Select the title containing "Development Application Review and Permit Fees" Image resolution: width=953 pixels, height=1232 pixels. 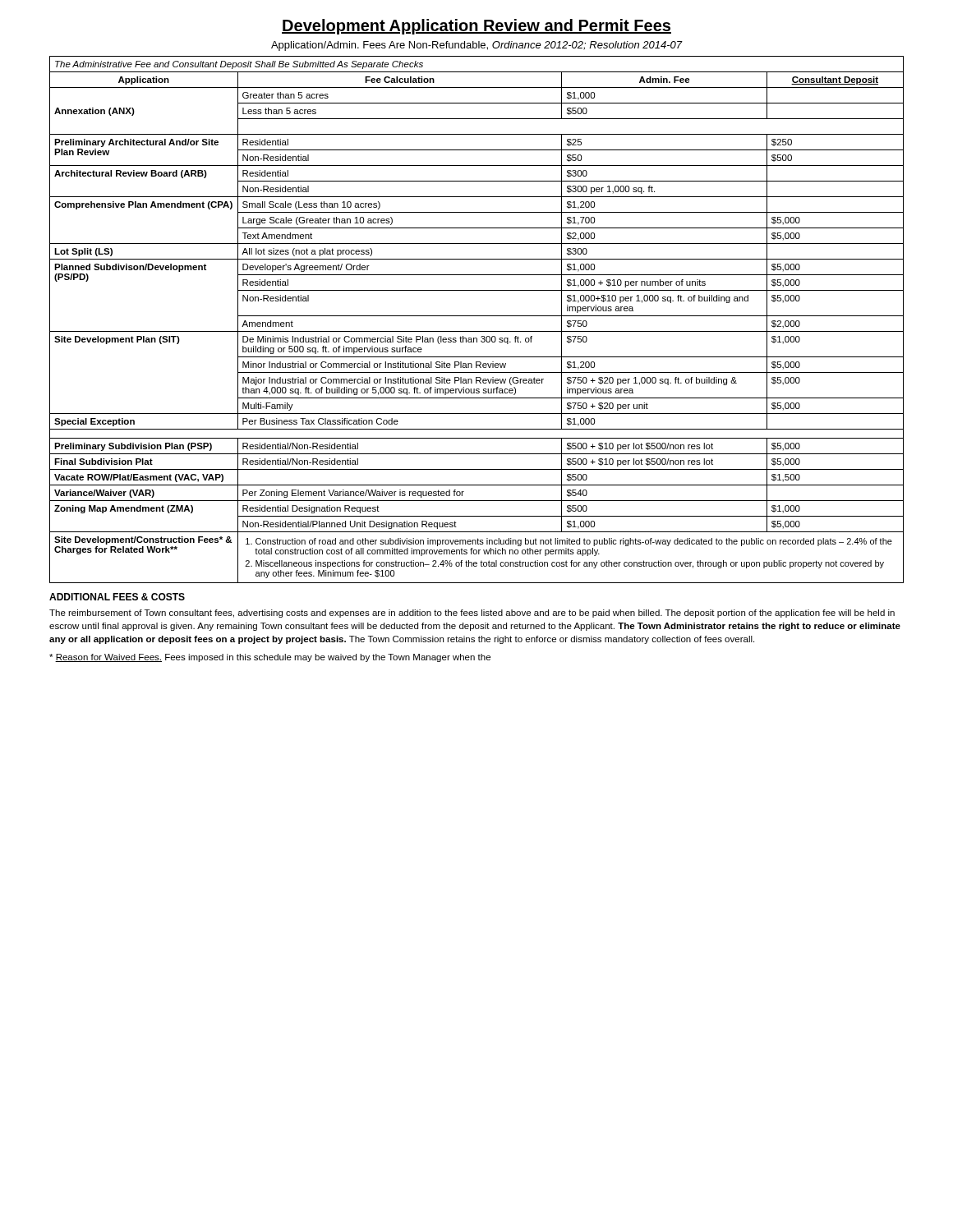[x=476, y=25]
